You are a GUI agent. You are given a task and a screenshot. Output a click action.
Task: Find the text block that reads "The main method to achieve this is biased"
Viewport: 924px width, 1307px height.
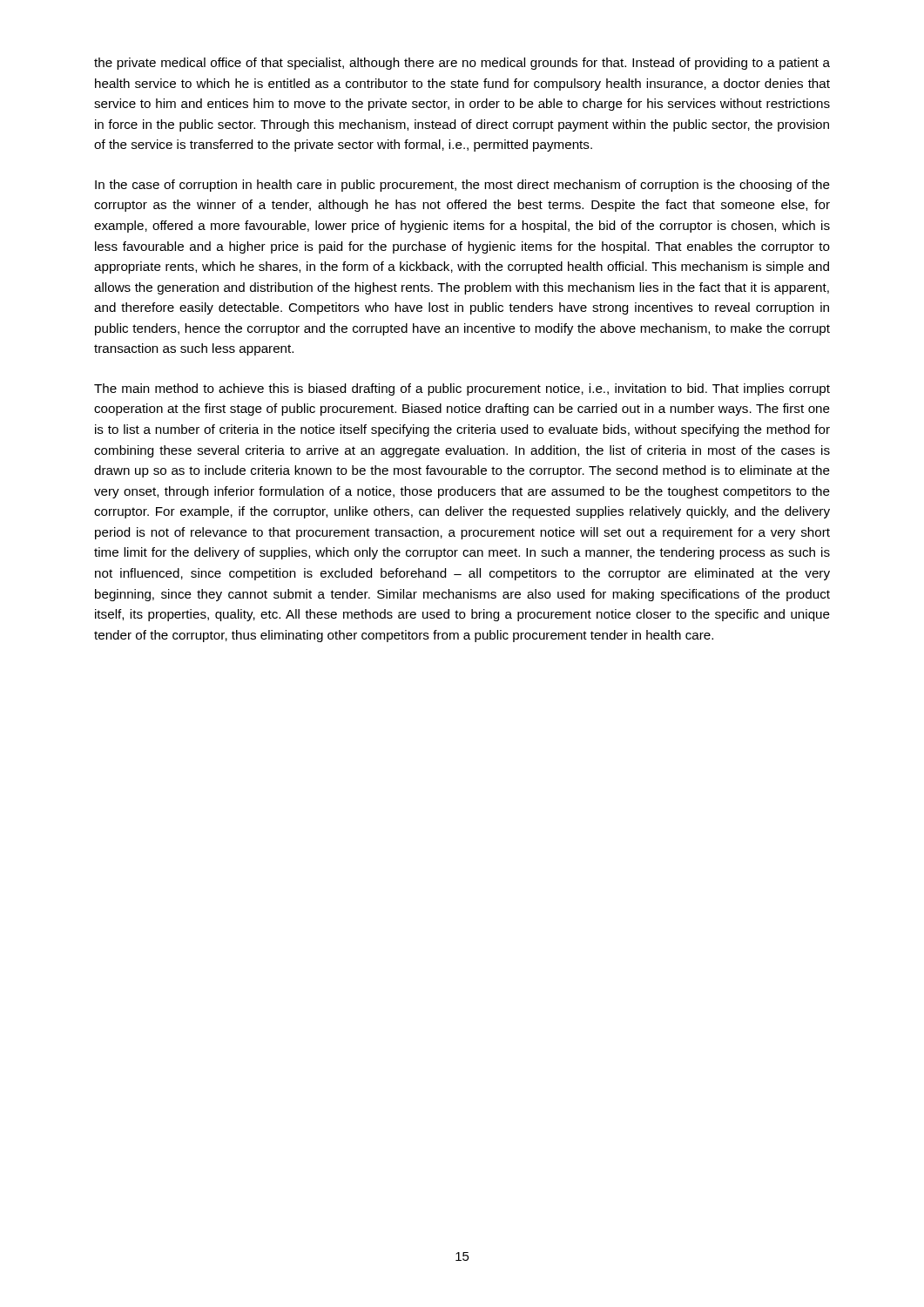pyautogui.click(x=462, y=511)
